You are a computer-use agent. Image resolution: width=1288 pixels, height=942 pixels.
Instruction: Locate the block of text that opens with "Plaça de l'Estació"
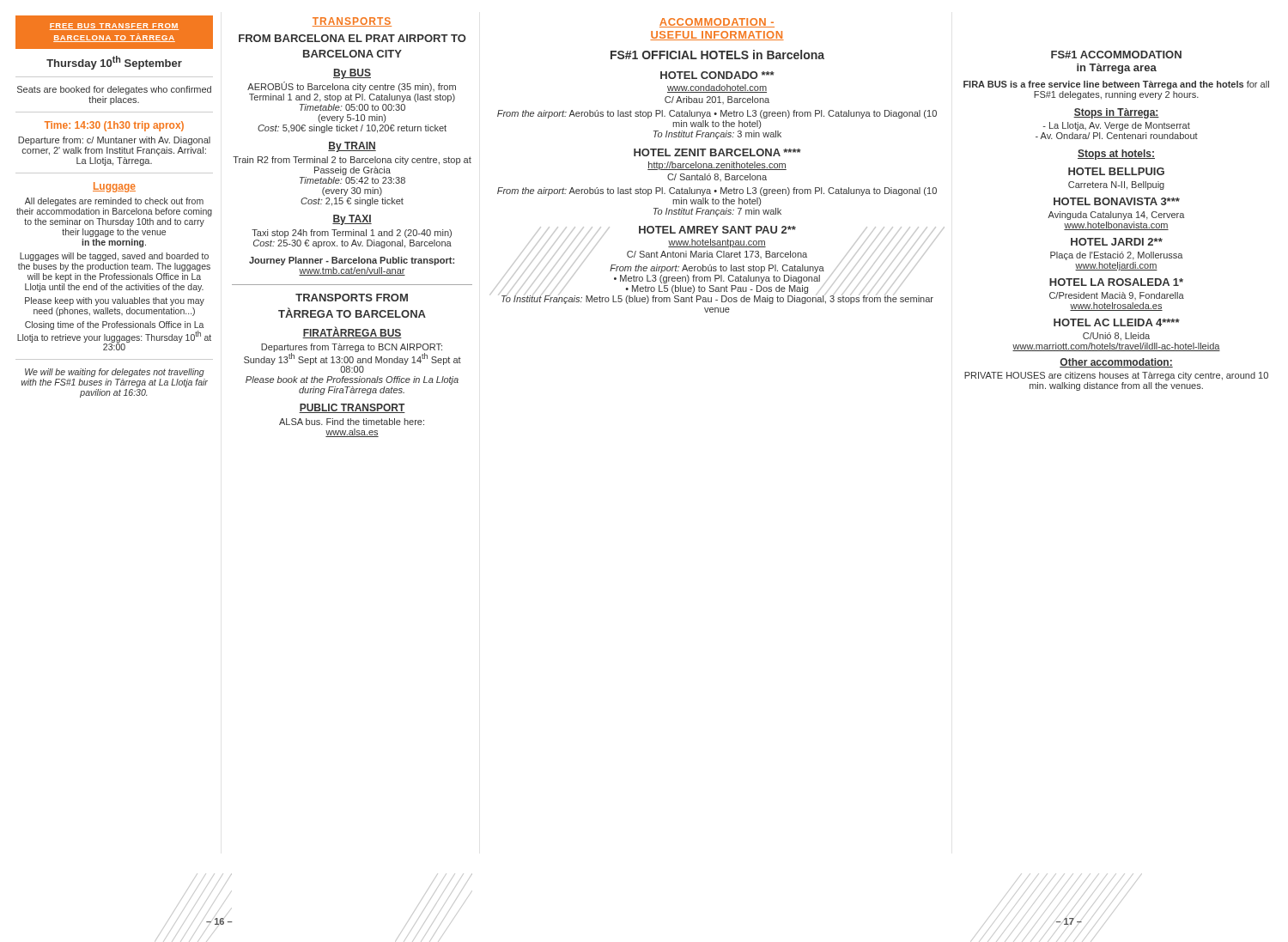pos(1116,260)
